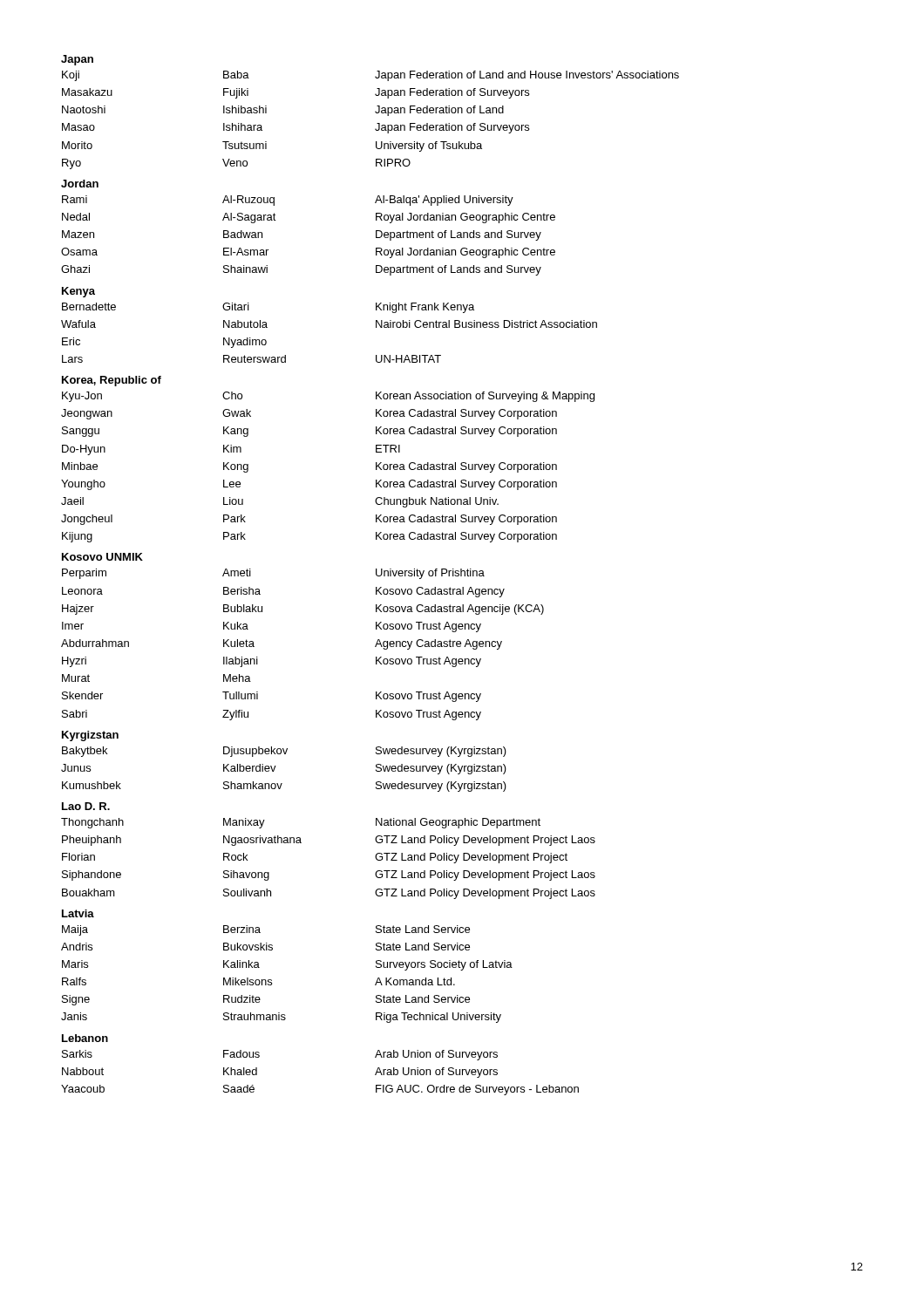Image resolution: width=924 pixels, height=1308 pixels.
Task: Select the region starting "AbdurrahmanKuletaAgency Cadastre Agency"
Action: click(462, 644)
